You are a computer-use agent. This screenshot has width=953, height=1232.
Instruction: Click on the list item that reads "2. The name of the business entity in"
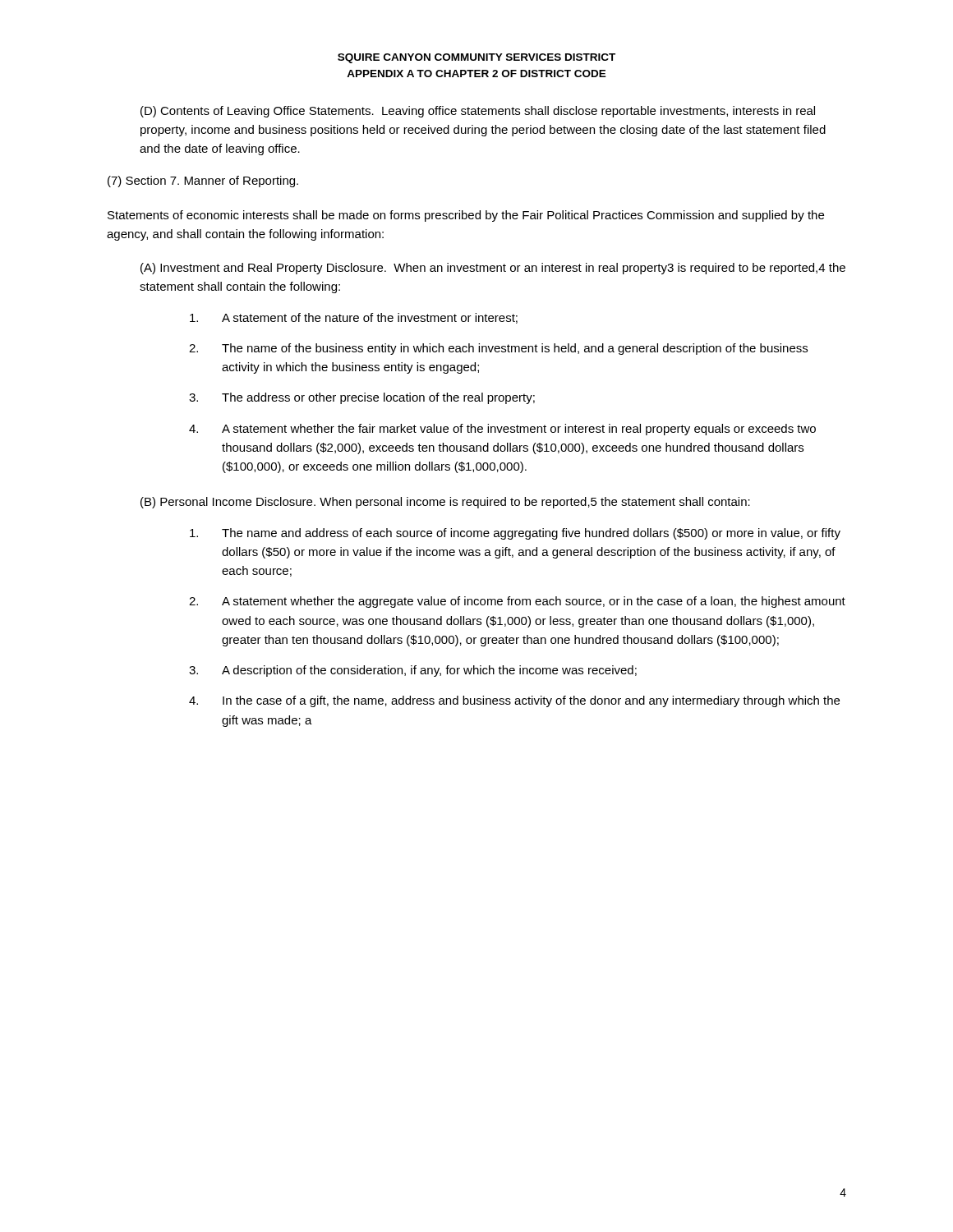click(518, 357)
